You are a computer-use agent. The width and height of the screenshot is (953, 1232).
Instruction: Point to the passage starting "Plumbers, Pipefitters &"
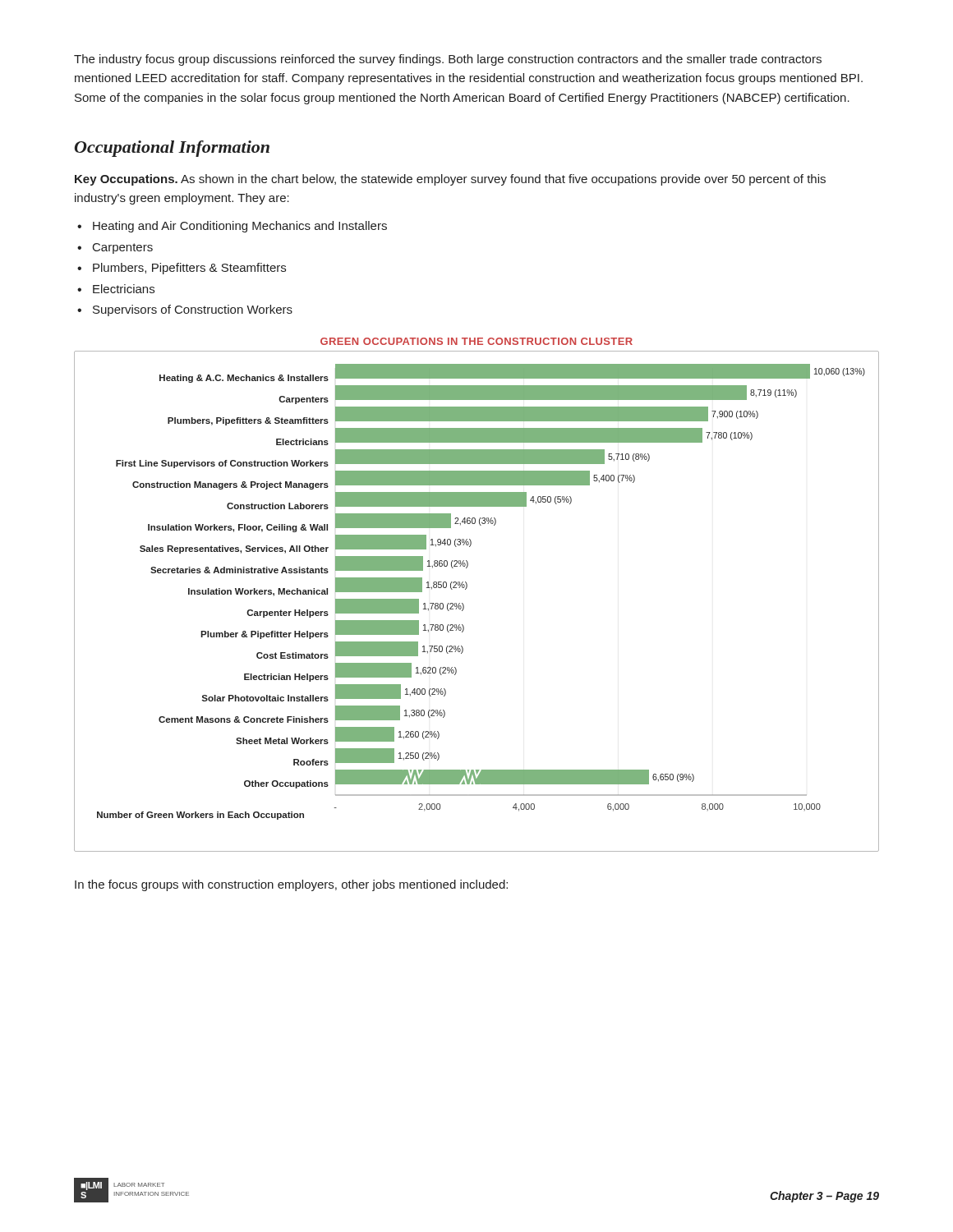click(x=189, y=268)
